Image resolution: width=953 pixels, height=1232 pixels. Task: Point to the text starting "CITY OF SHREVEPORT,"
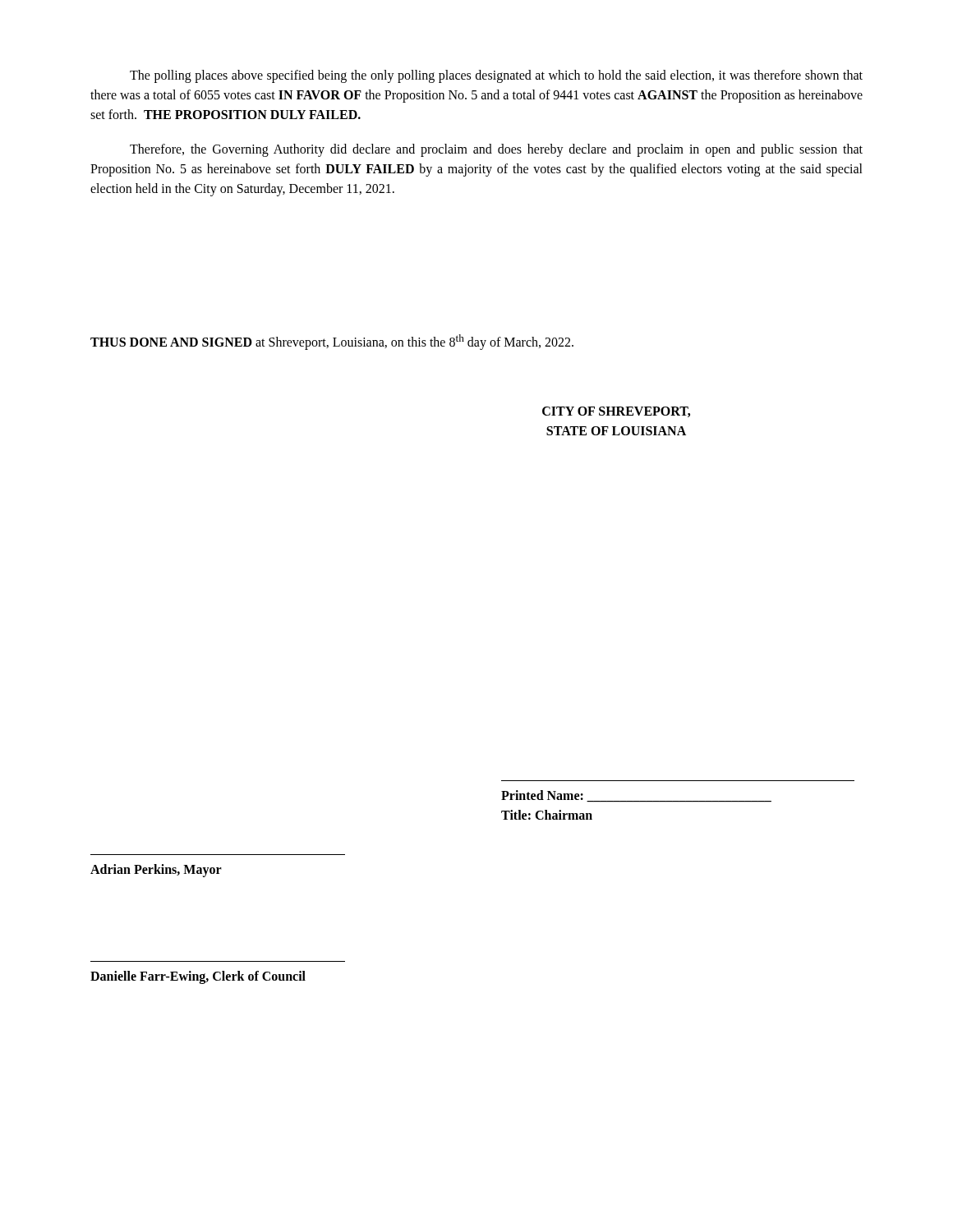pyautogui.click(x=616, y=422)
